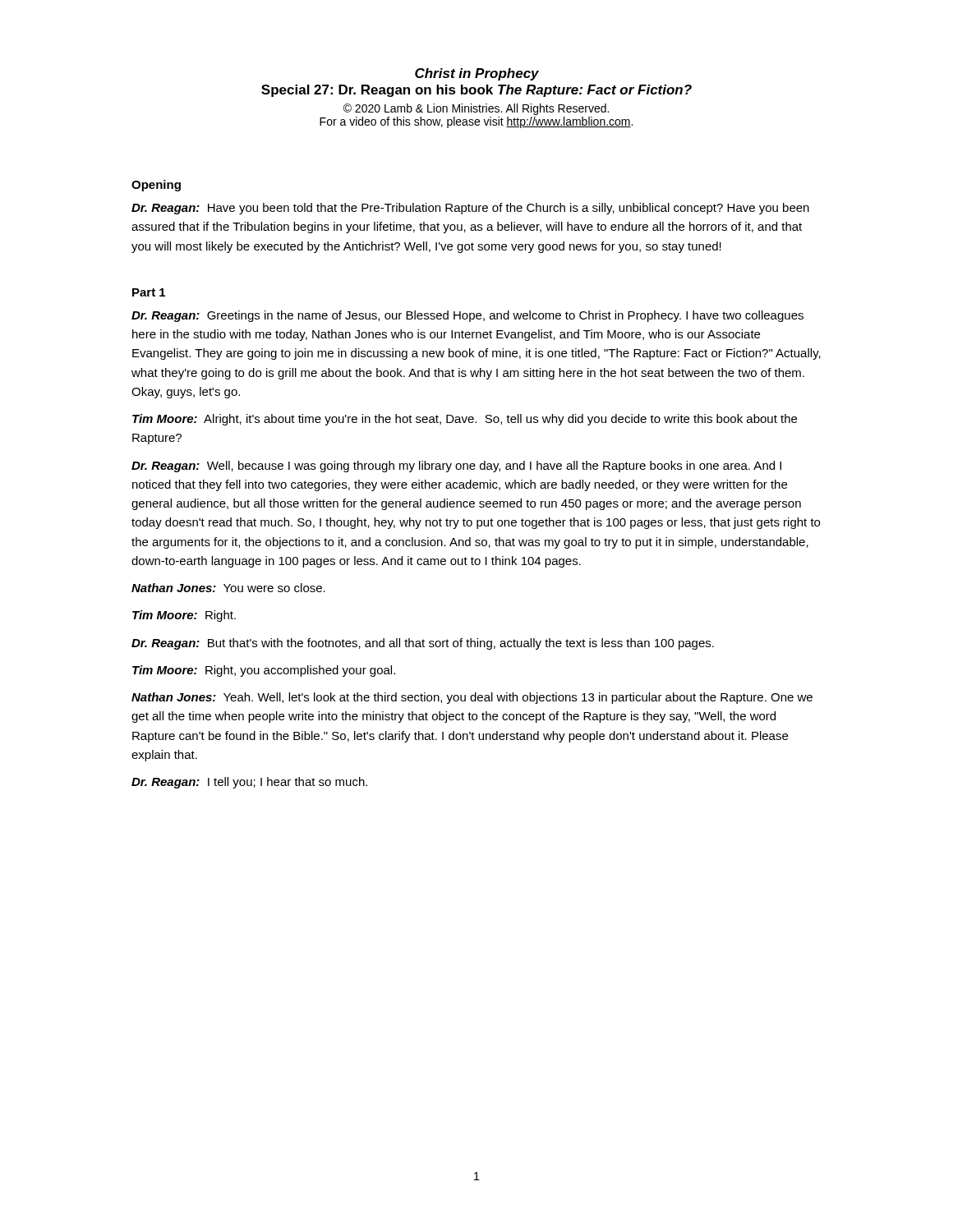Screen dimensions: 1232x953
Task: Click on the block starting "Dr. Reagan: Have"
Action: pyautogui.click(x=470, y=227)
